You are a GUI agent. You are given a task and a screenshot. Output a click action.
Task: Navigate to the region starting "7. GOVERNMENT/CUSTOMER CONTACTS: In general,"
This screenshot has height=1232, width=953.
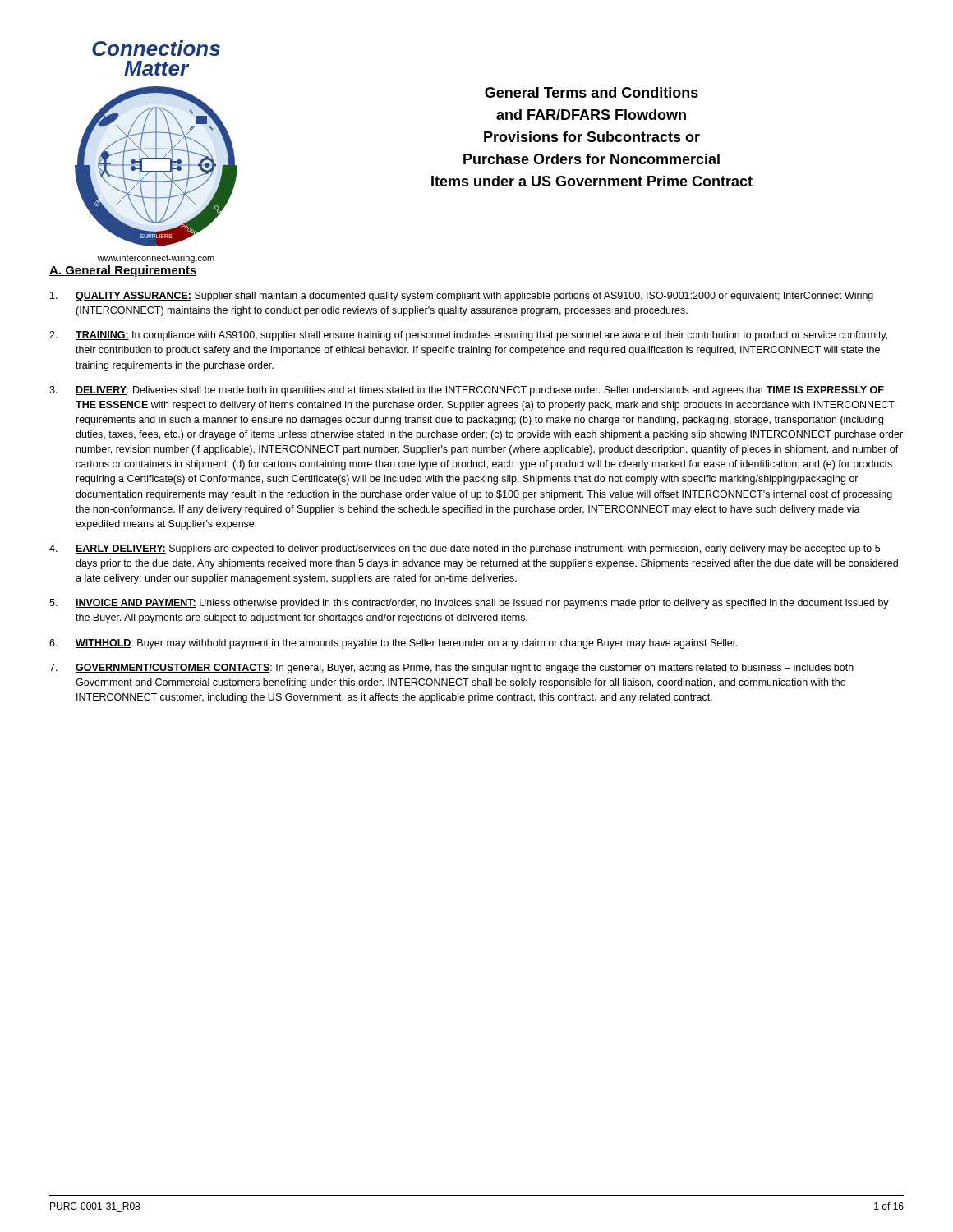(x=476, y=682)
